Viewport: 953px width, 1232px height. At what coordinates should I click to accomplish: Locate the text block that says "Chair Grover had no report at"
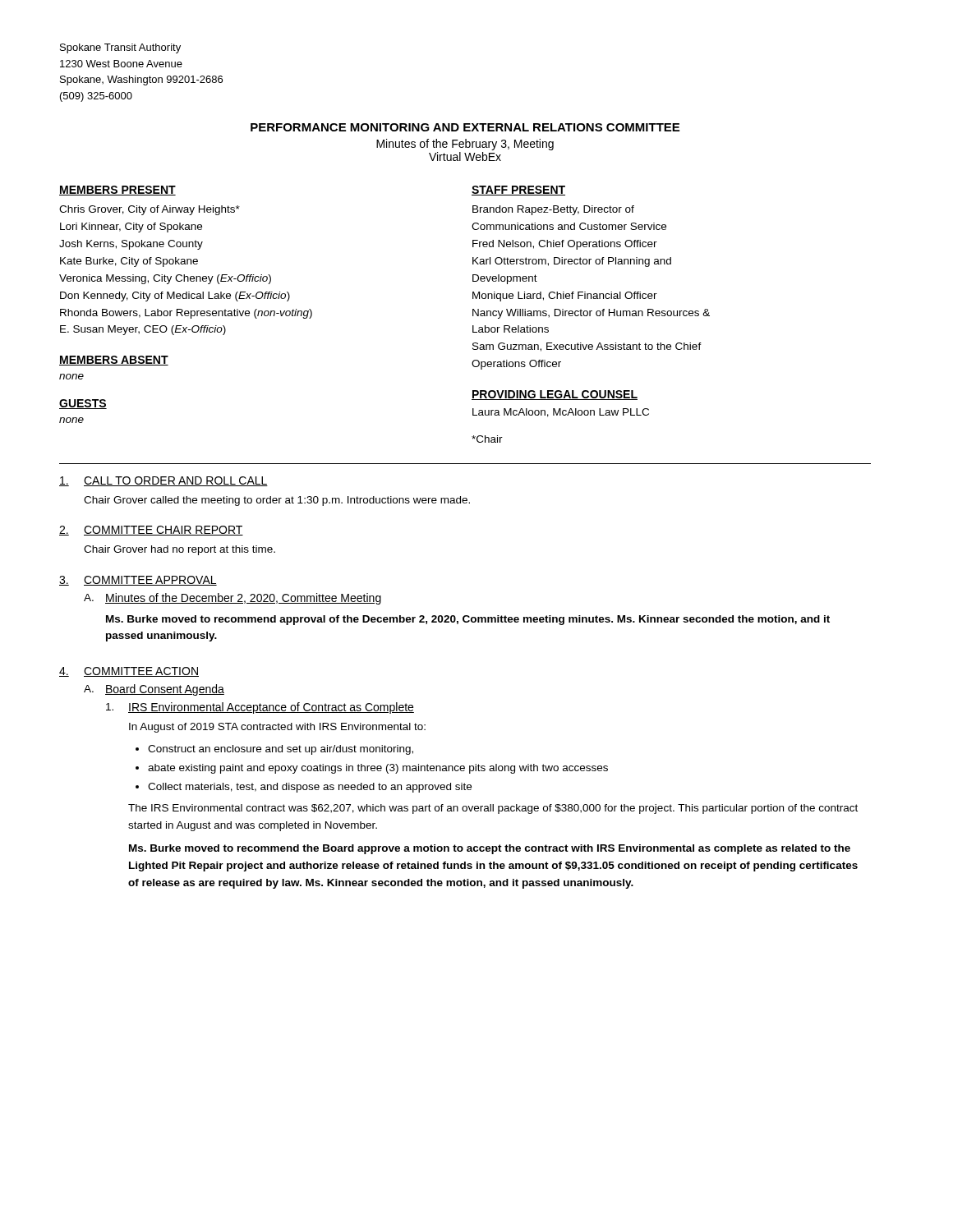[x=180, y=549]
